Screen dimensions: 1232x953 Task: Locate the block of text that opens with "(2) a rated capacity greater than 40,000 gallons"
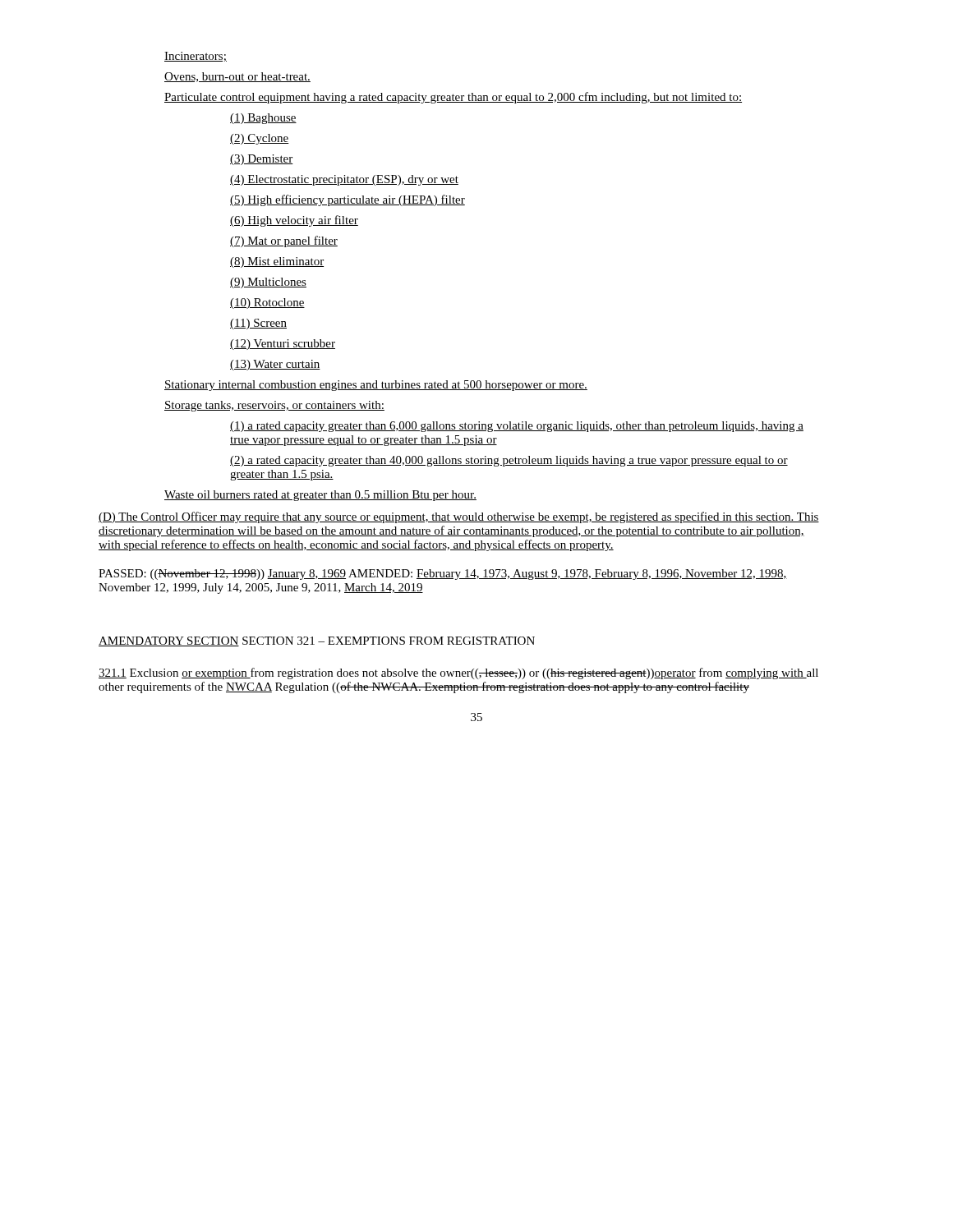pyautogui.click(x=509, y=467)
